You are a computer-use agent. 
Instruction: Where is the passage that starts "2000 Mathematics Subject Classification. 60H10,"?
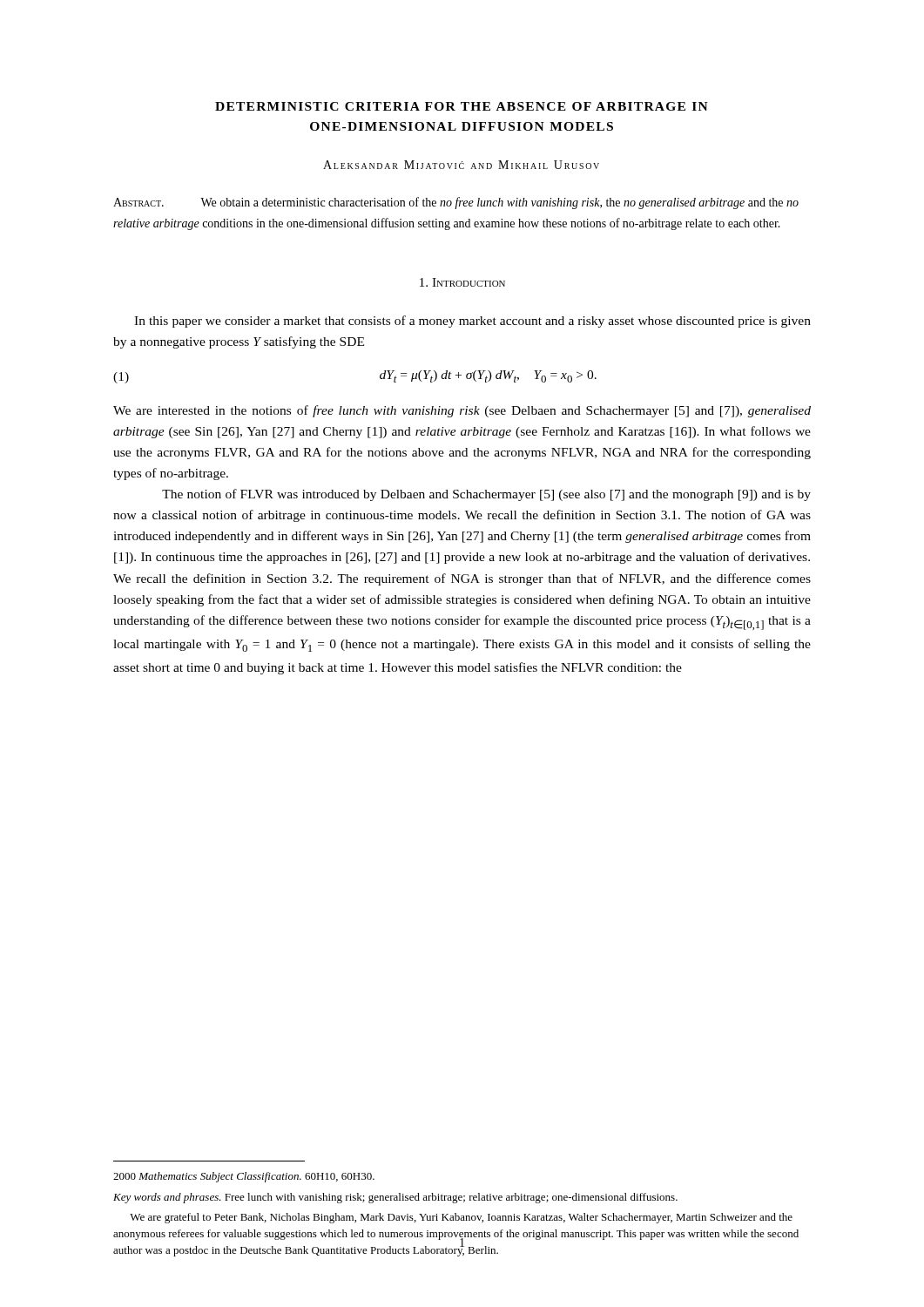pyautogui.click(x=244, y=1176)
